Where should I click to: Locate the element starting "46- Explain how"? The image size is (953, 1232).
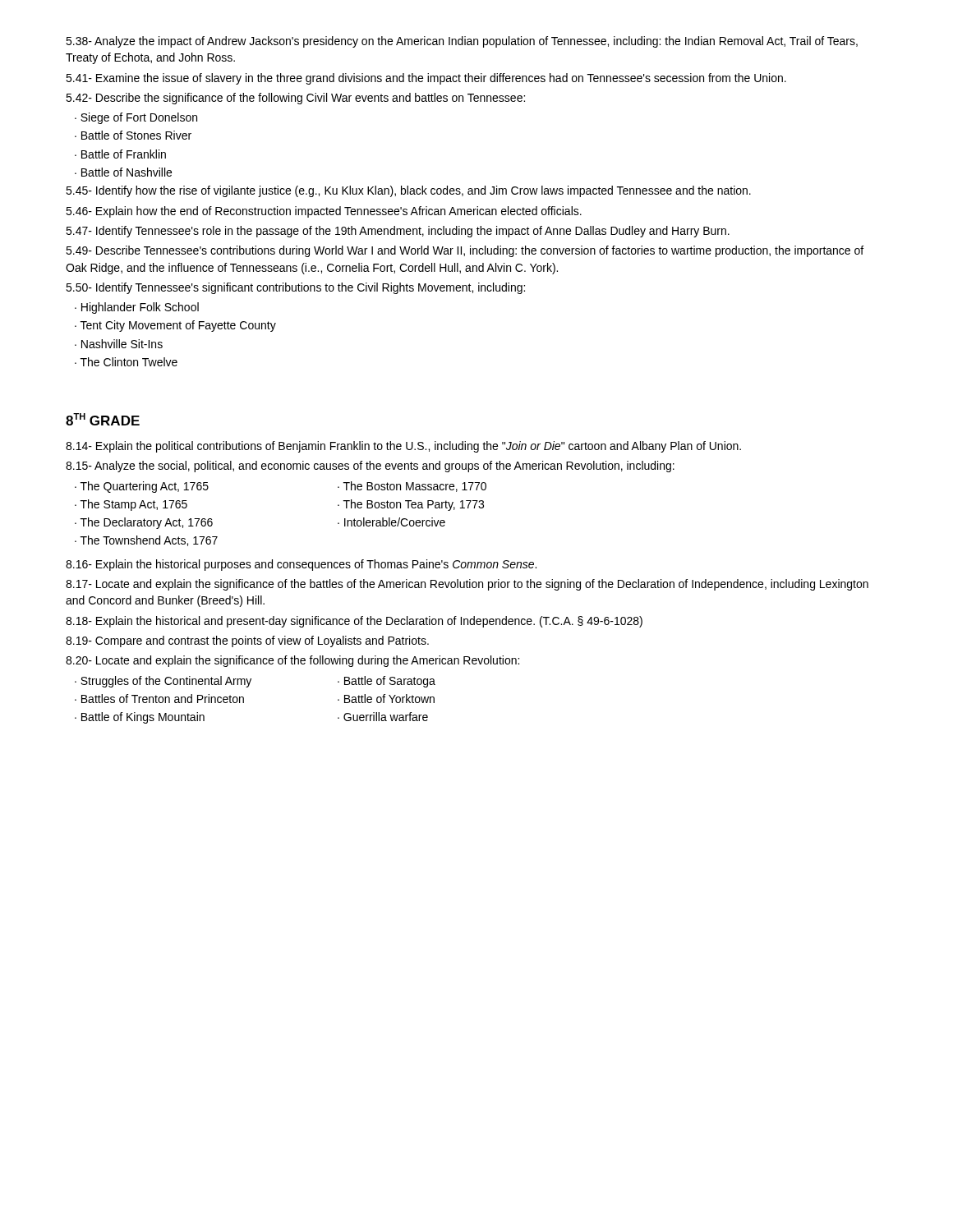324,211
